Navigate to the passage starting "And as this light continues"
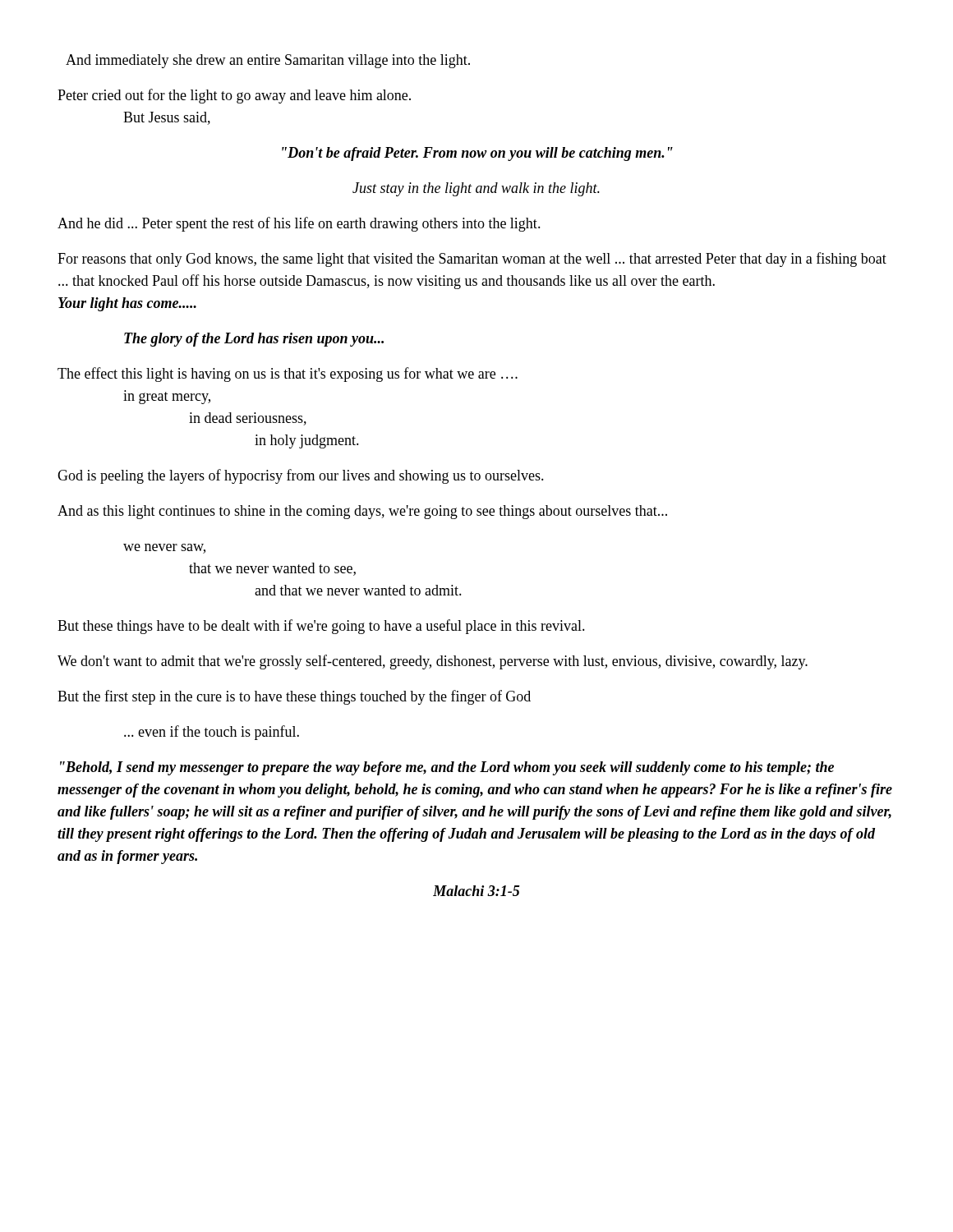Viewport: 953px width, 1232px height. tap(363, 511)
